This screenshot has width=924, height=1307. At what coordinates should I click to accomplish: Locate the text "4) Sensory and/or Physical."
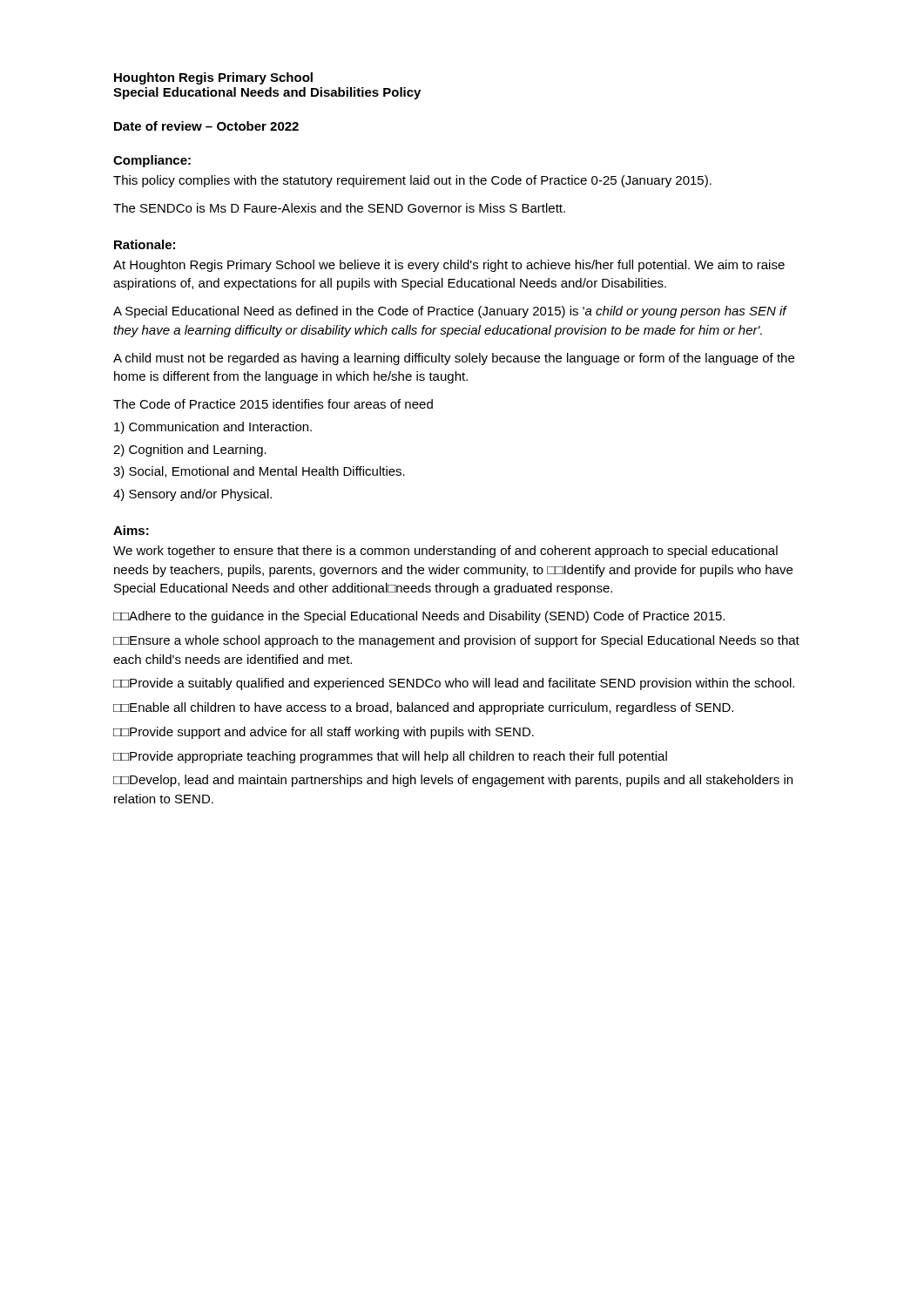(x=193, y=494)
